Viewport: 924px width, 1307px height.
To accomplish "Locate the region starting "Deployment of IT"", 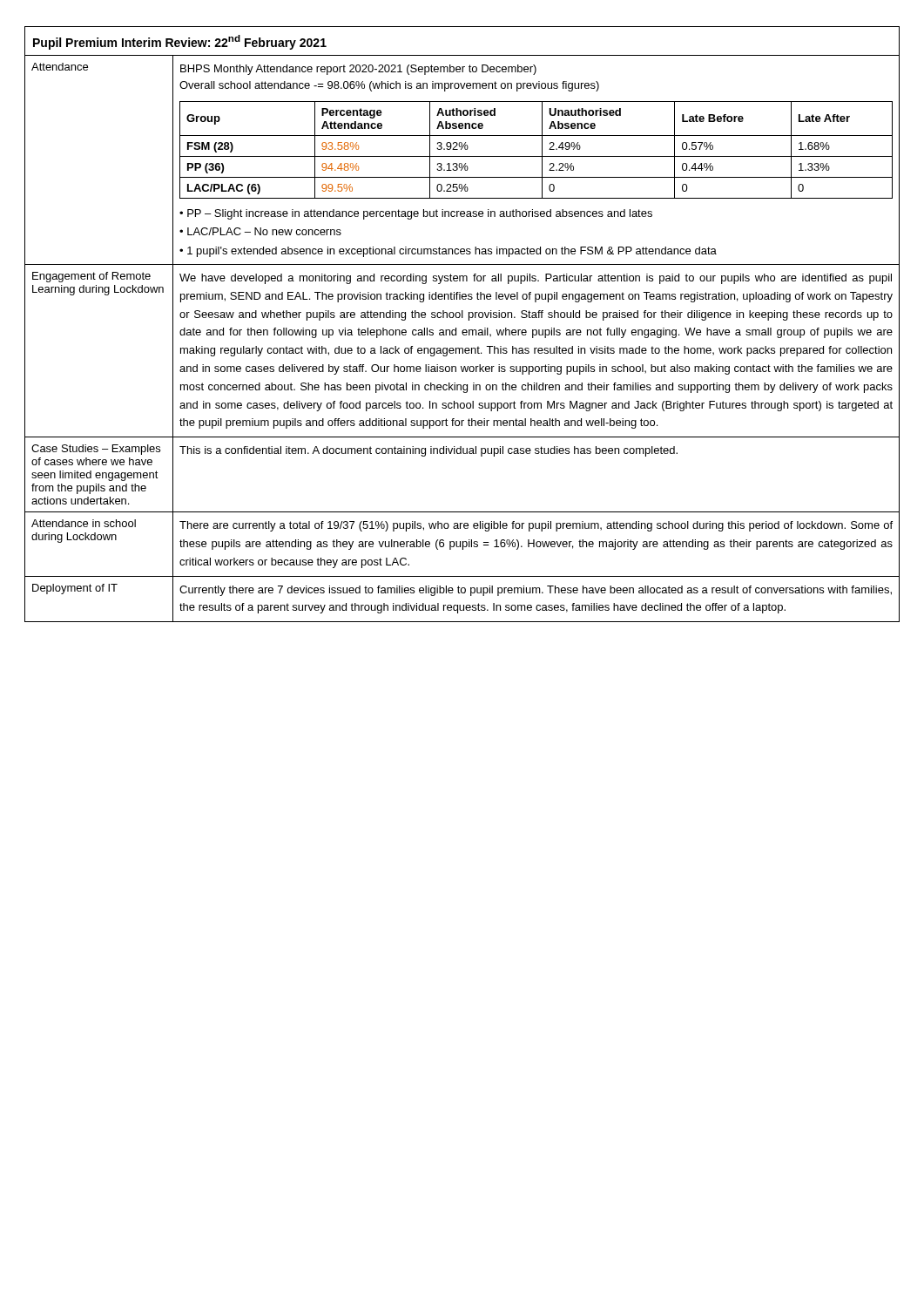I will (74, 587).
